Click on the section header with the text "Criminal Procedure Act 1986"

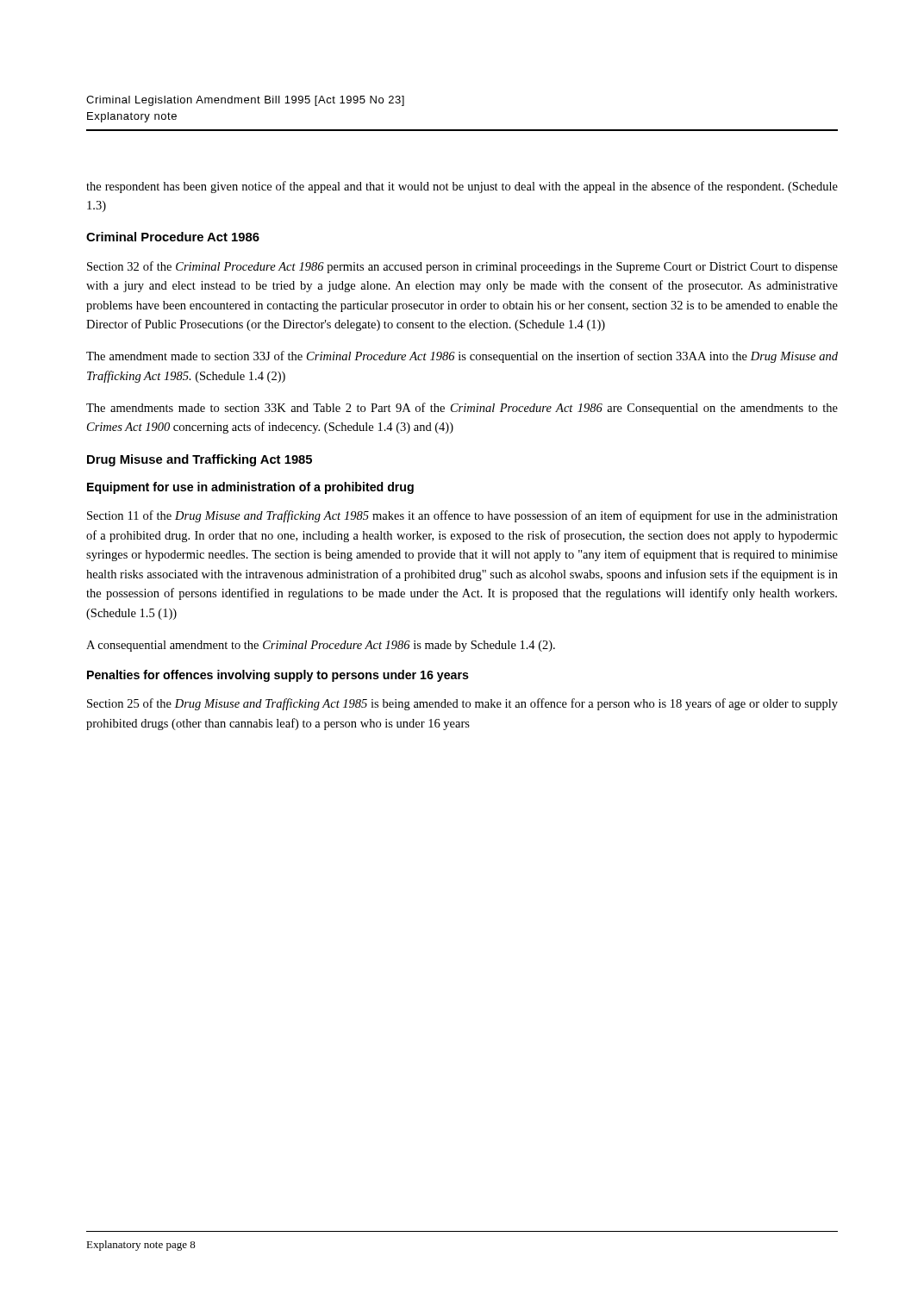173,237
